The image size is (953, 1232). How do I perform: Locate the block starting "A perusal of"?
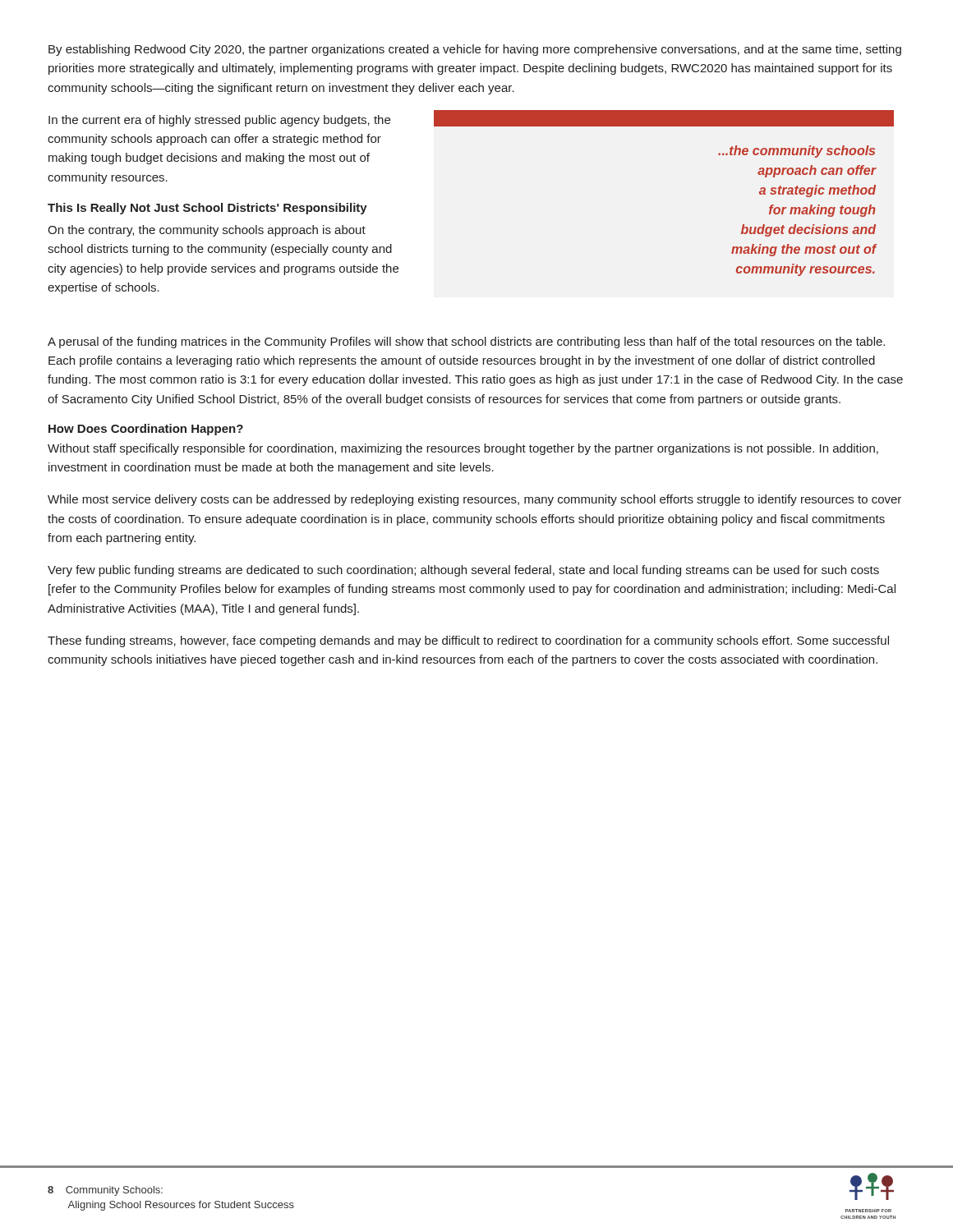click(x=476, y=370)
